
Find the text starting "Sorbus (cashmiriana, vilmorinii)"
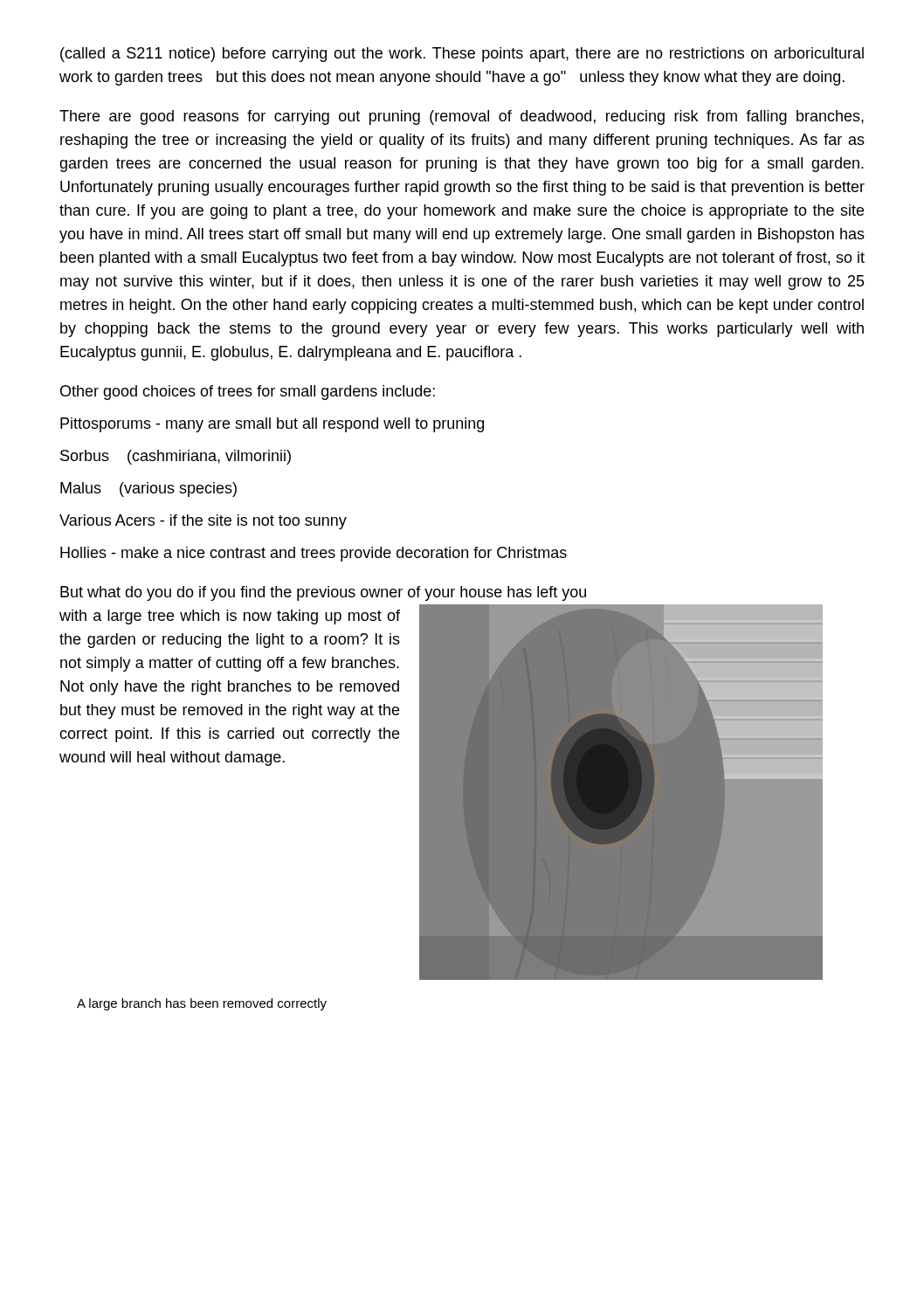click(x=176, y=456)
